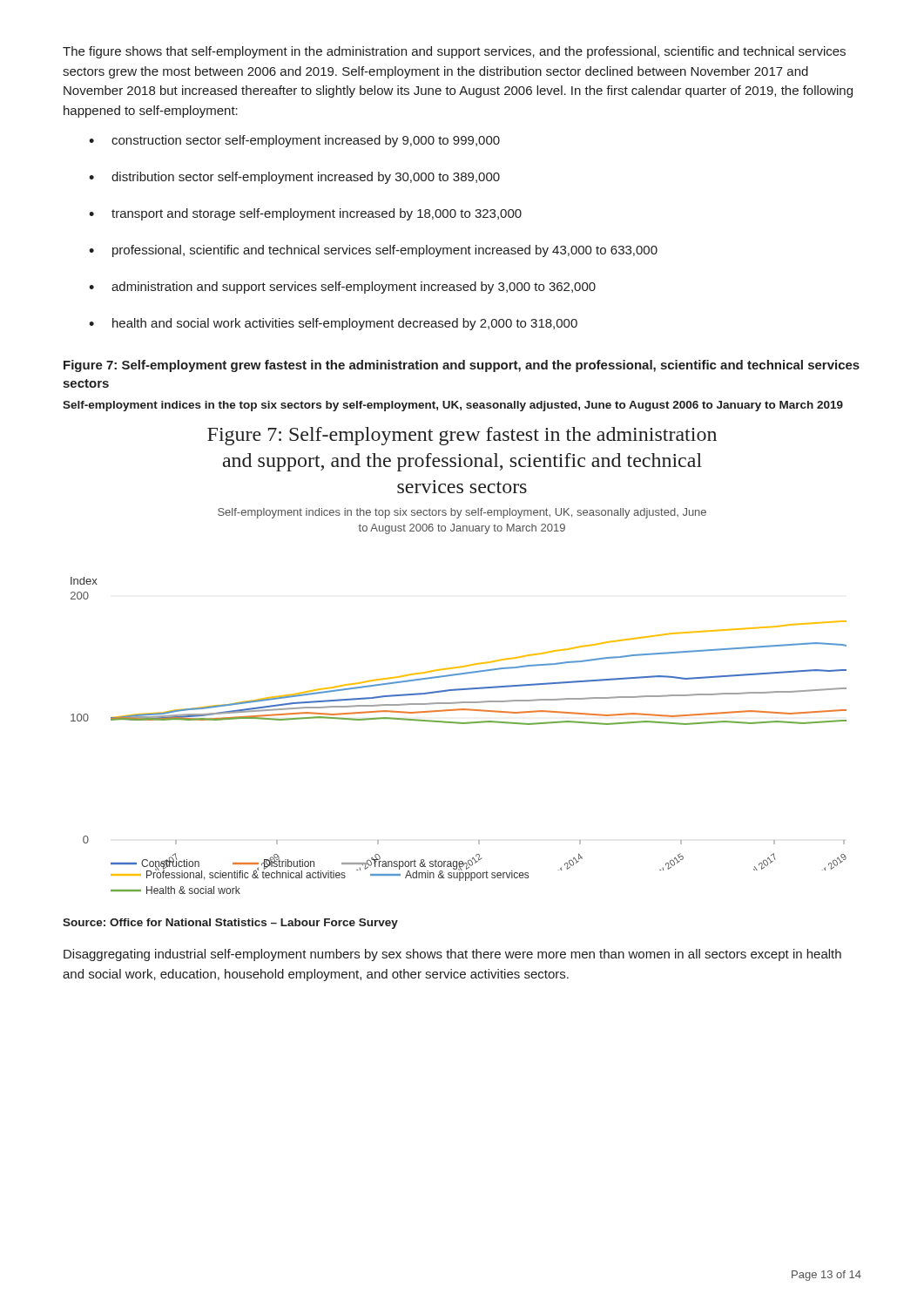Select the text starting "The figure shows"
The height and width of the screenshot is (1307, 924).
[458, 80]
